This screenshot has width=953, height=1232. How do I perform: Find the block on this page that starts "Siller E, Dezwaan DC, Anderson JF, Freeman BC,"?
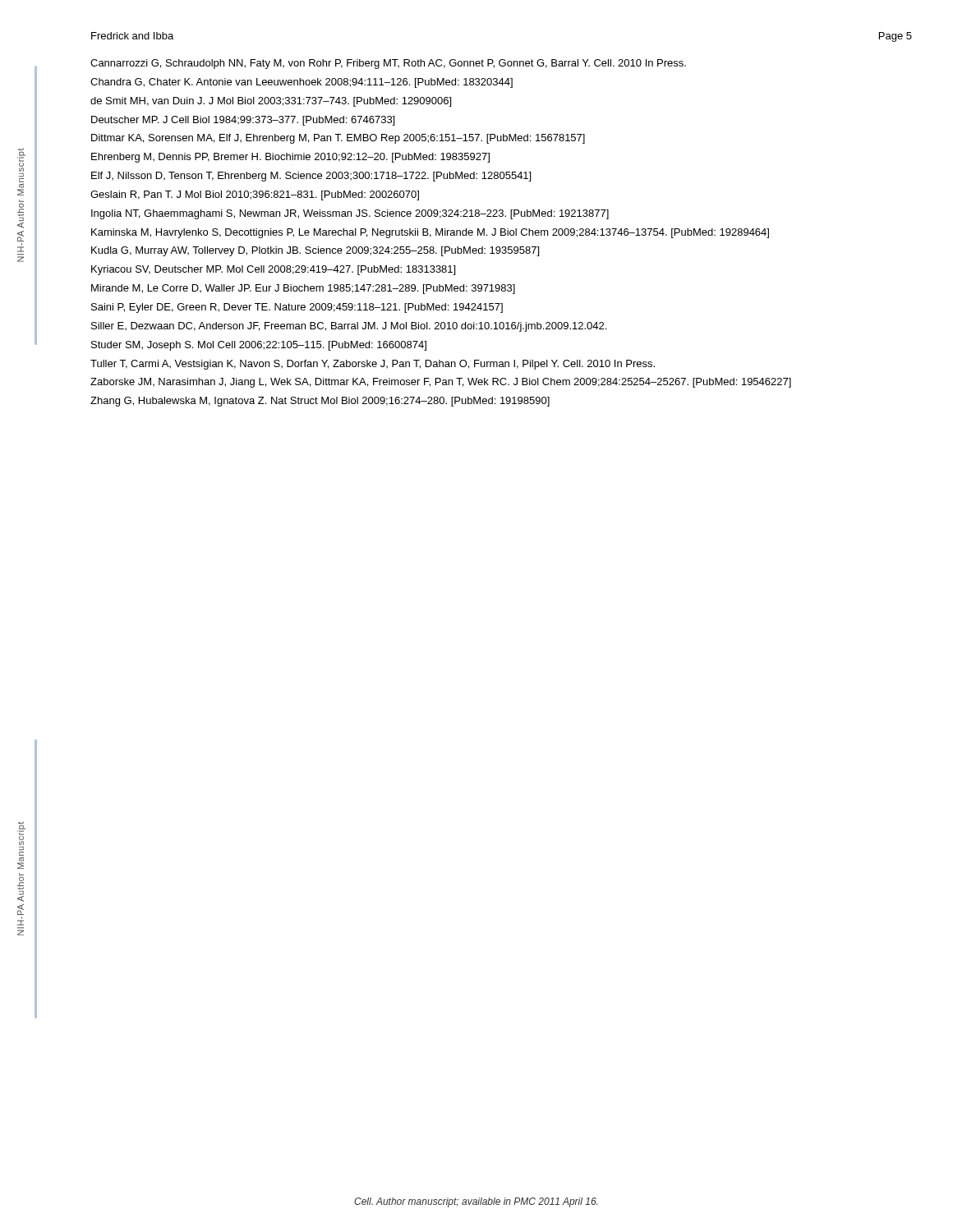(349, 325)
